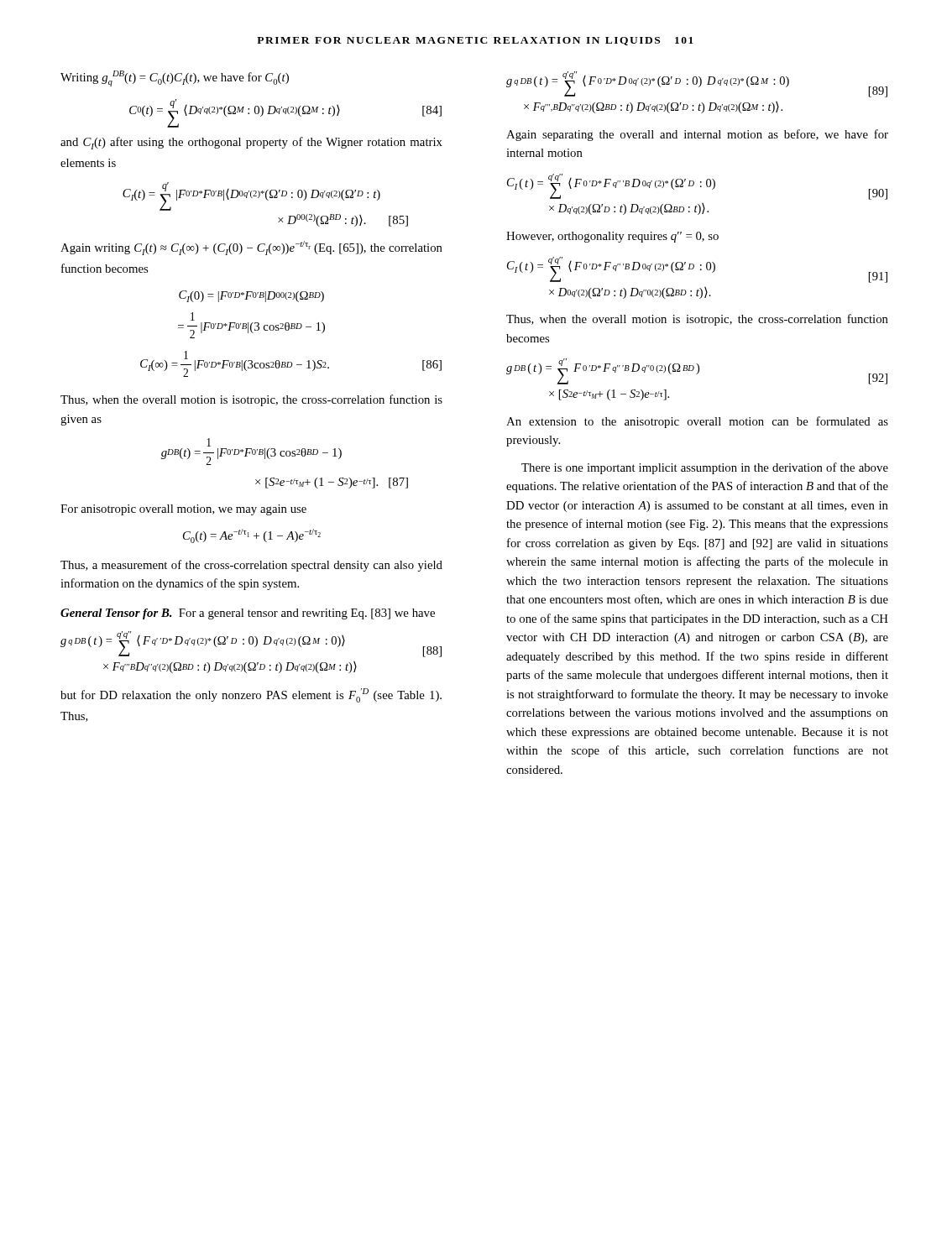The image size is (952, 1259).
Task: Select the text starting "gqDB(t) = q′q′′ ∑ ⟨F0′D*D0q′(2)*(Ω′D"
Action: pos(697,92)
